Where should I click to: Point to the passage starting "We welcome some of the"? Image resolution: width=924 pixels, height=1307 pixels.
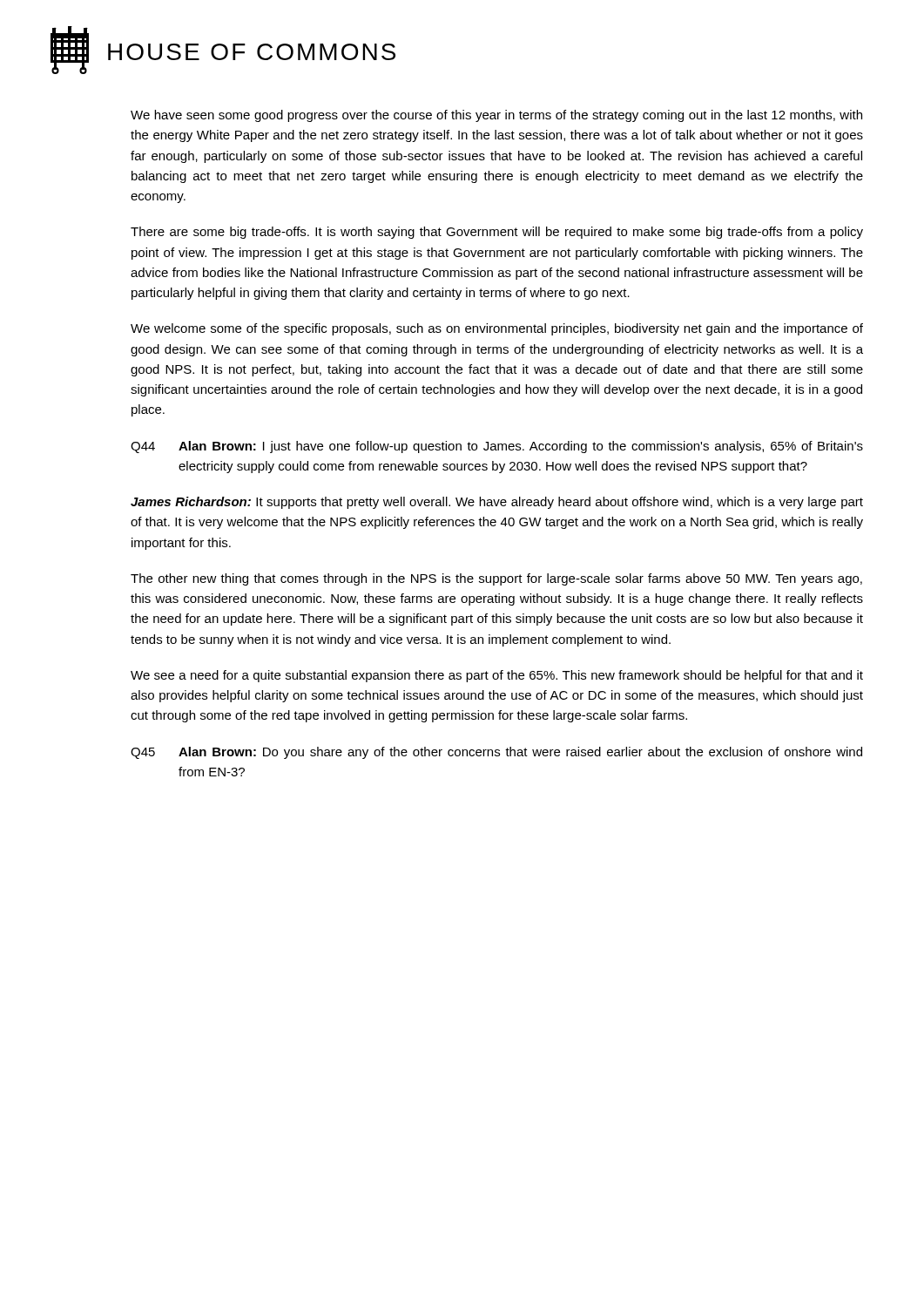tap(497, 369)
